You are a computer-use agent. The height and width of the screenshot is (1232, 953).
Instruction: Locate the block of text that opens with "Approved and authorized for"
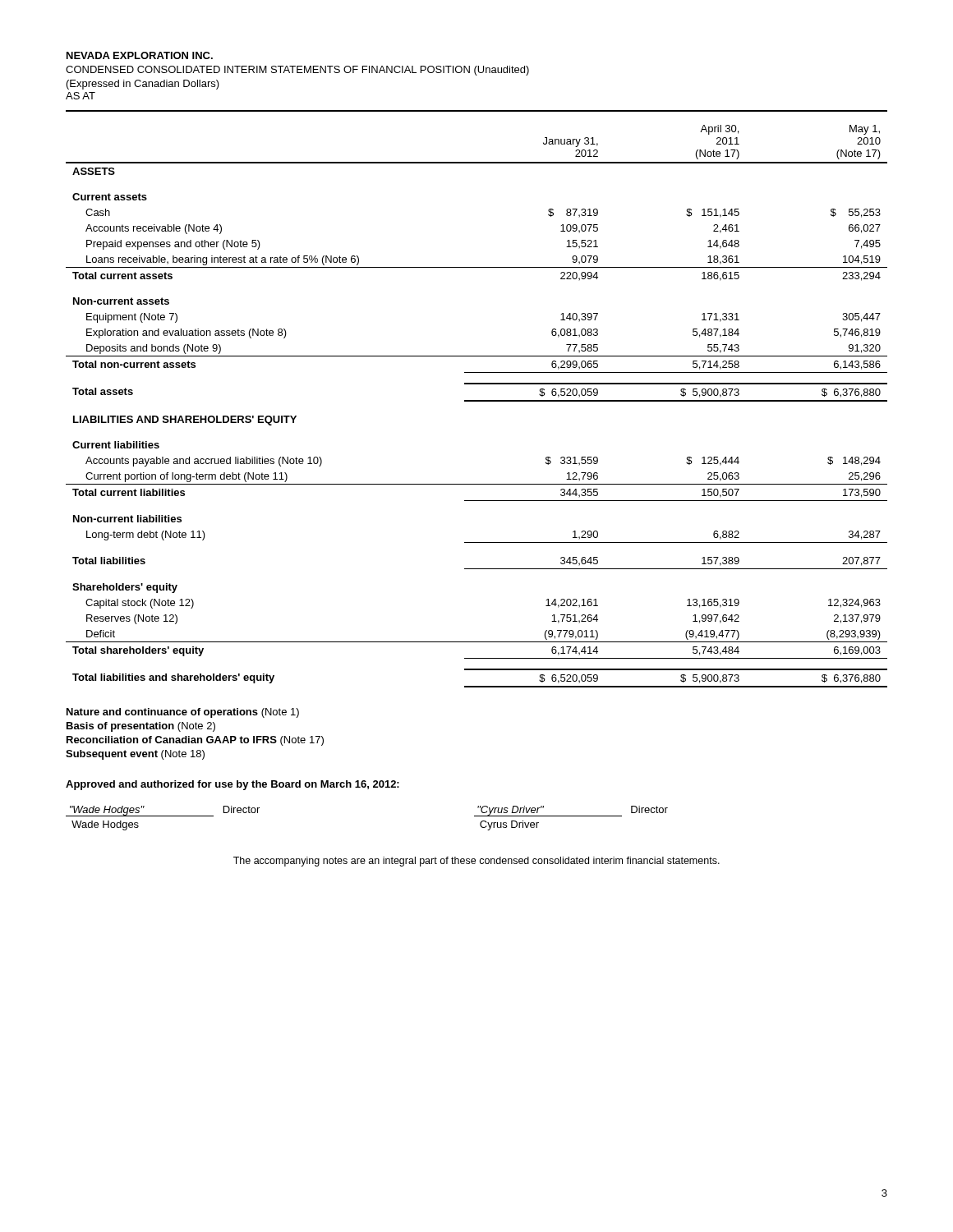(232, 785)
